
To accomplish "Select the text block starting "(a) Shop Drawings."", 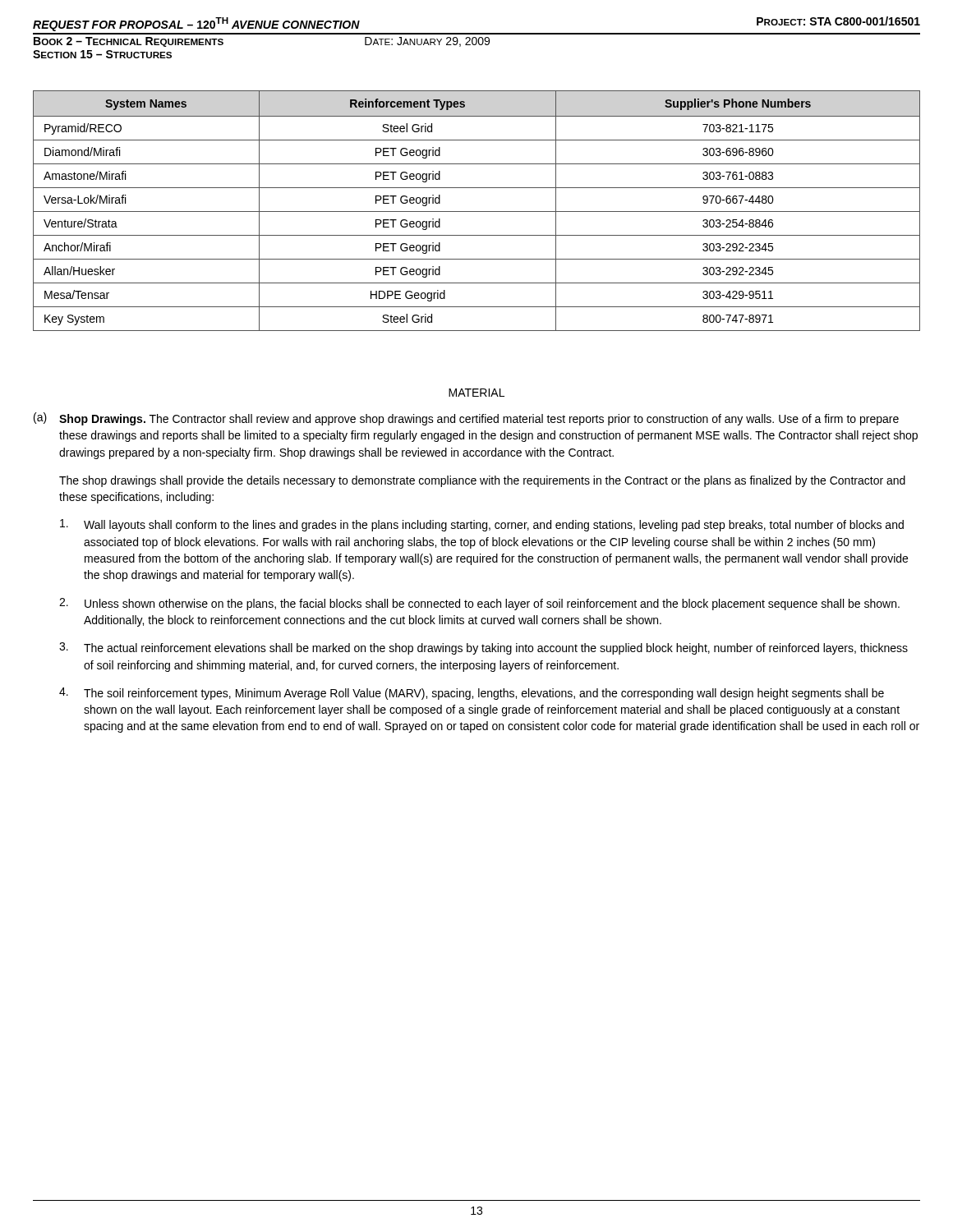I will 476,436.
